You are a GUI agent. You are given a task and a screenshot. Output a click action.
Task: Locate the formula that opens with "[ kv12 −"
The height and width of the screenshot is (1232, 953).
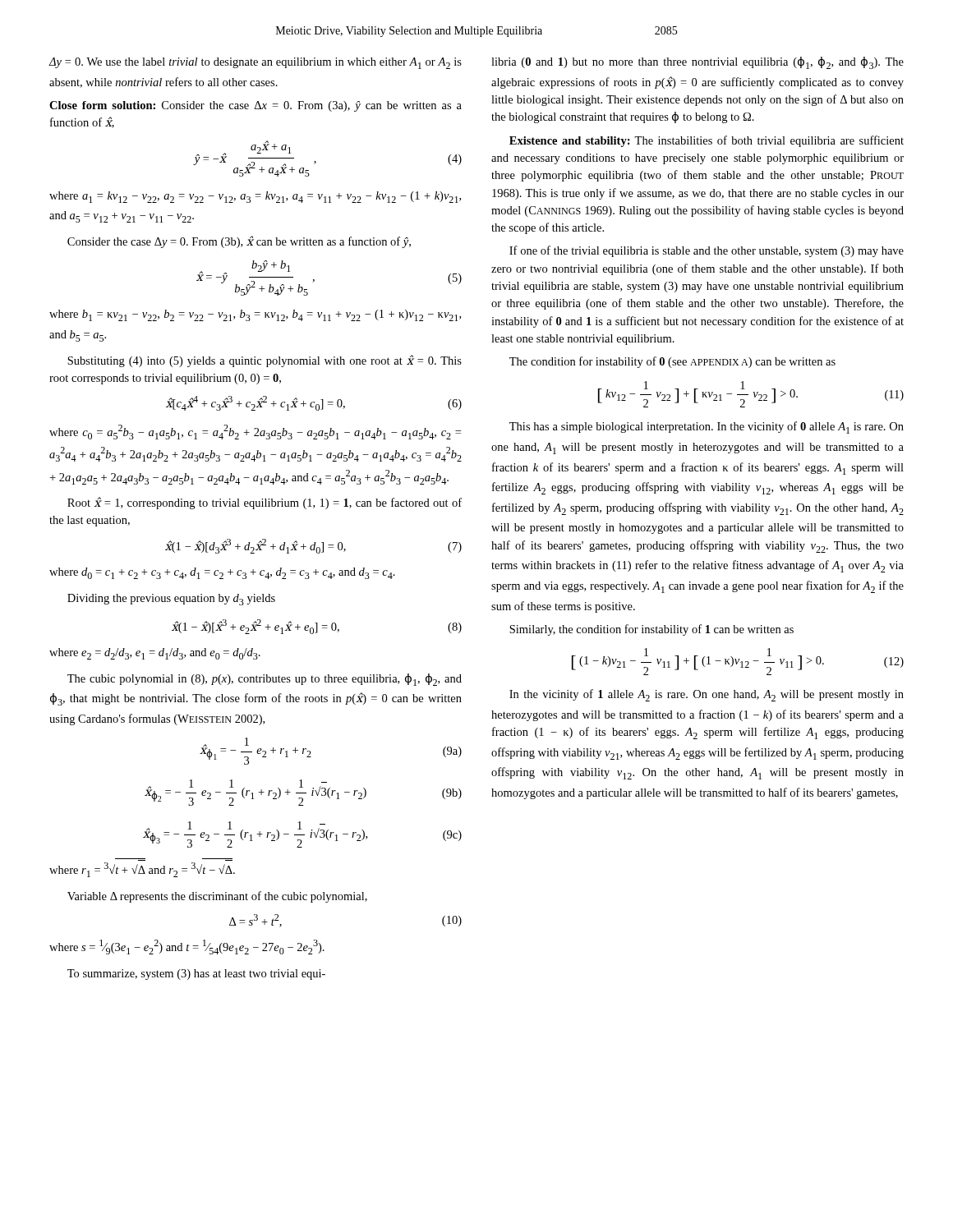pyautogui.click(x=698, y=395)
